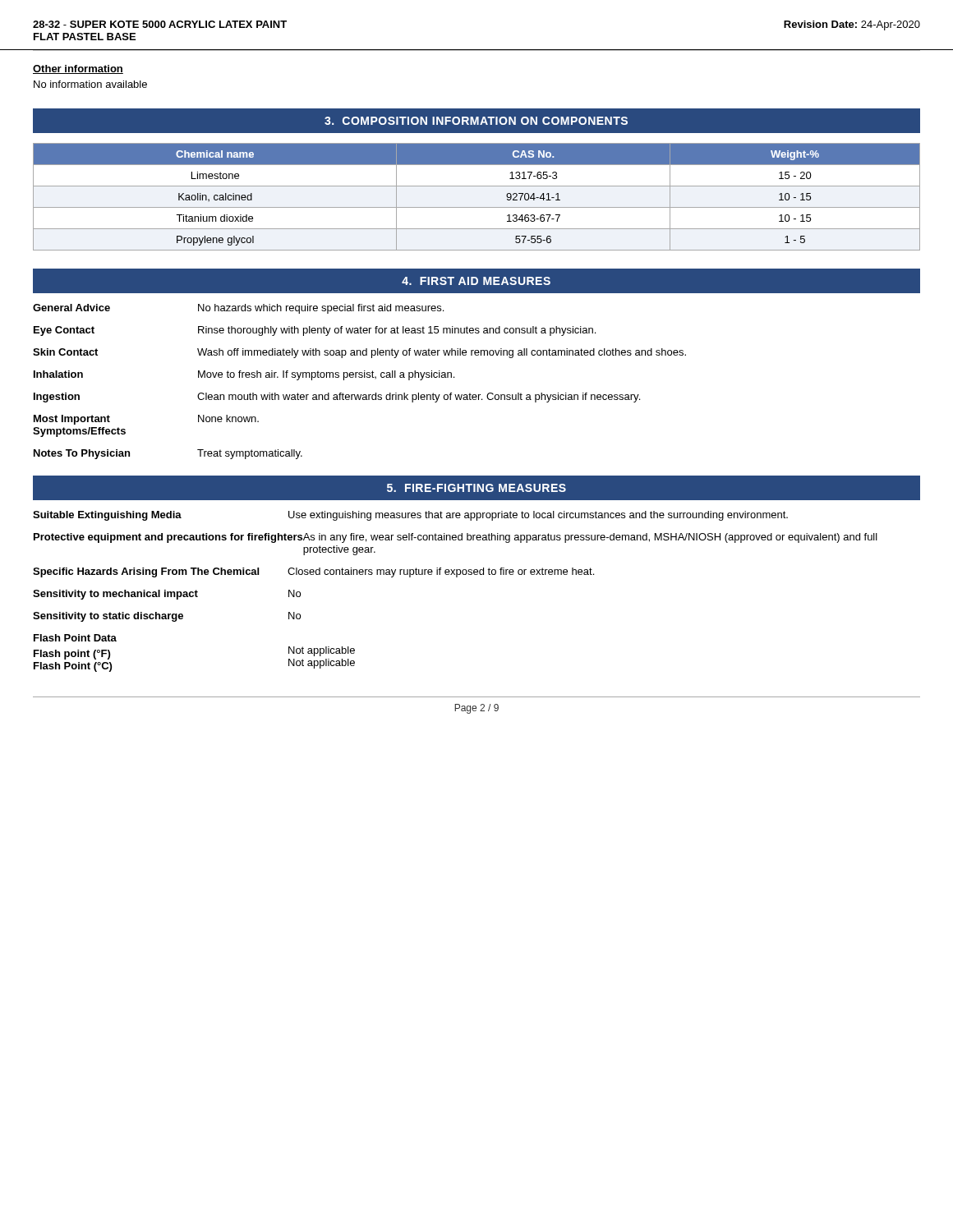Navigate to the text starting "Flash Point Data Flash point (°F) Flash Point"
This screenshot has width=953, height=1232.
click(75, 638)
